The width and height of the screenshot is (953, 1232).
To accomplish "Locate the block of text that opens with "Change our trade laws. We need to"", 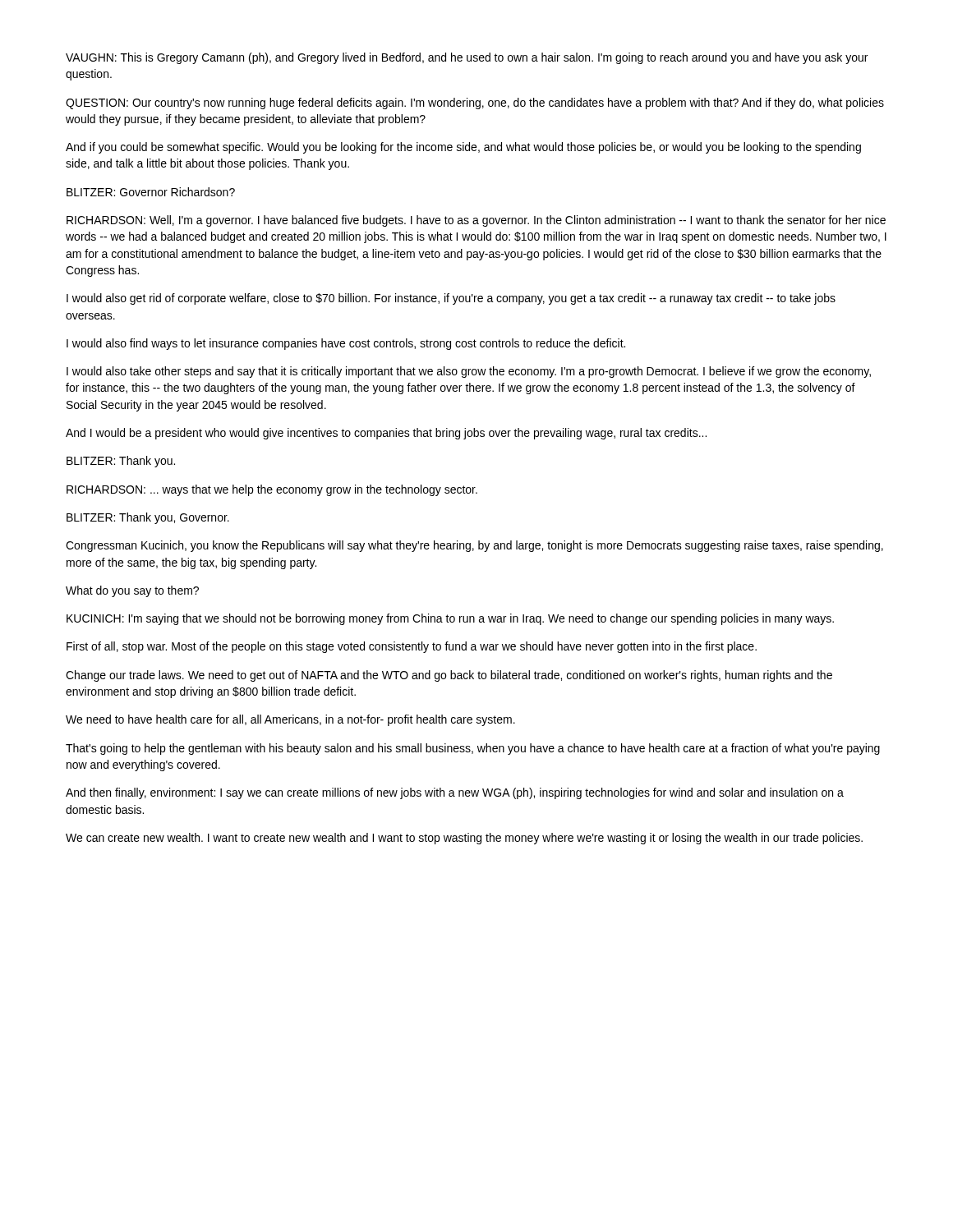I will click(x=449, y=683).
